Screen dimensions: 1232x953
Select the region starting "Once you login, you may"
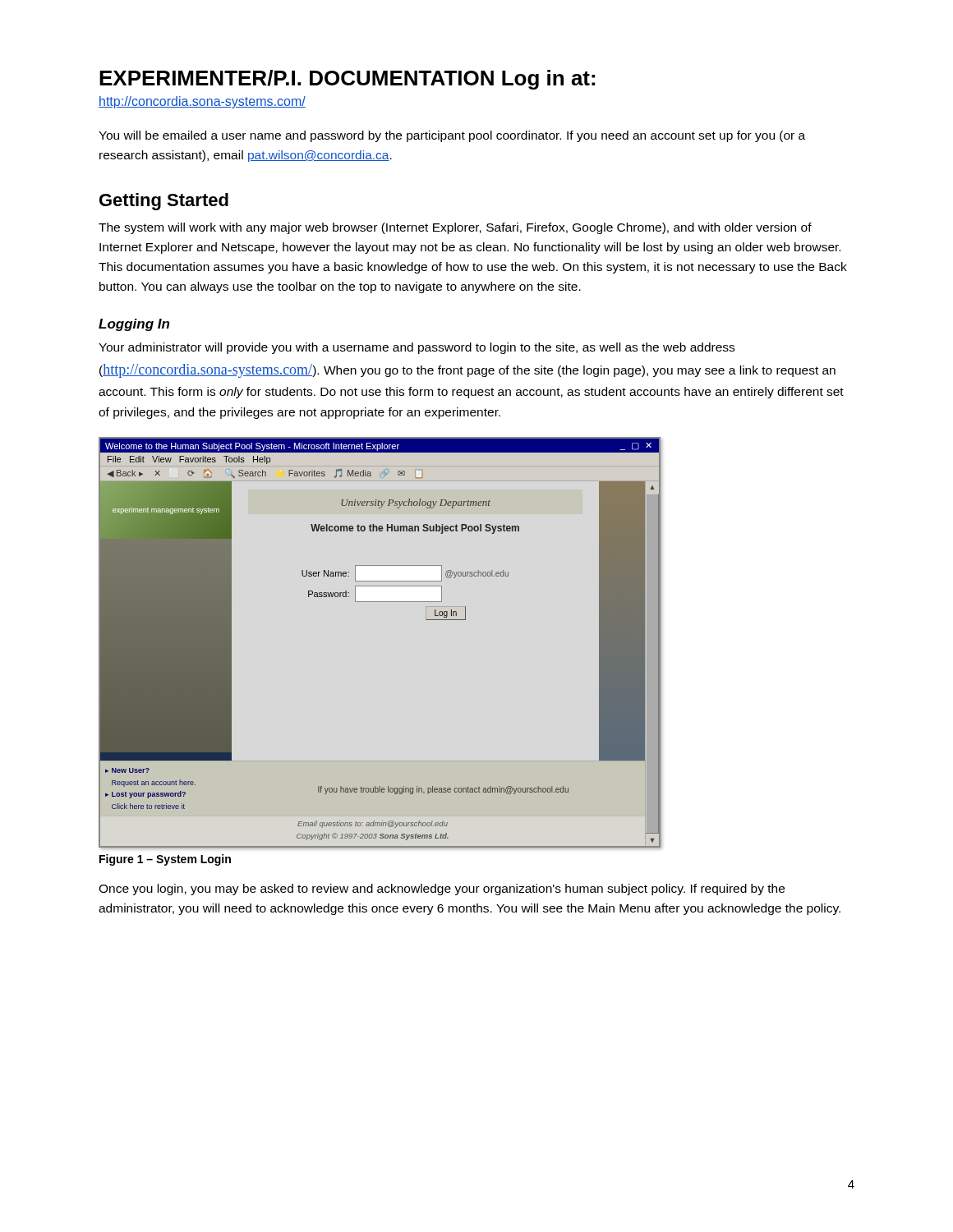tap(470, 898)
